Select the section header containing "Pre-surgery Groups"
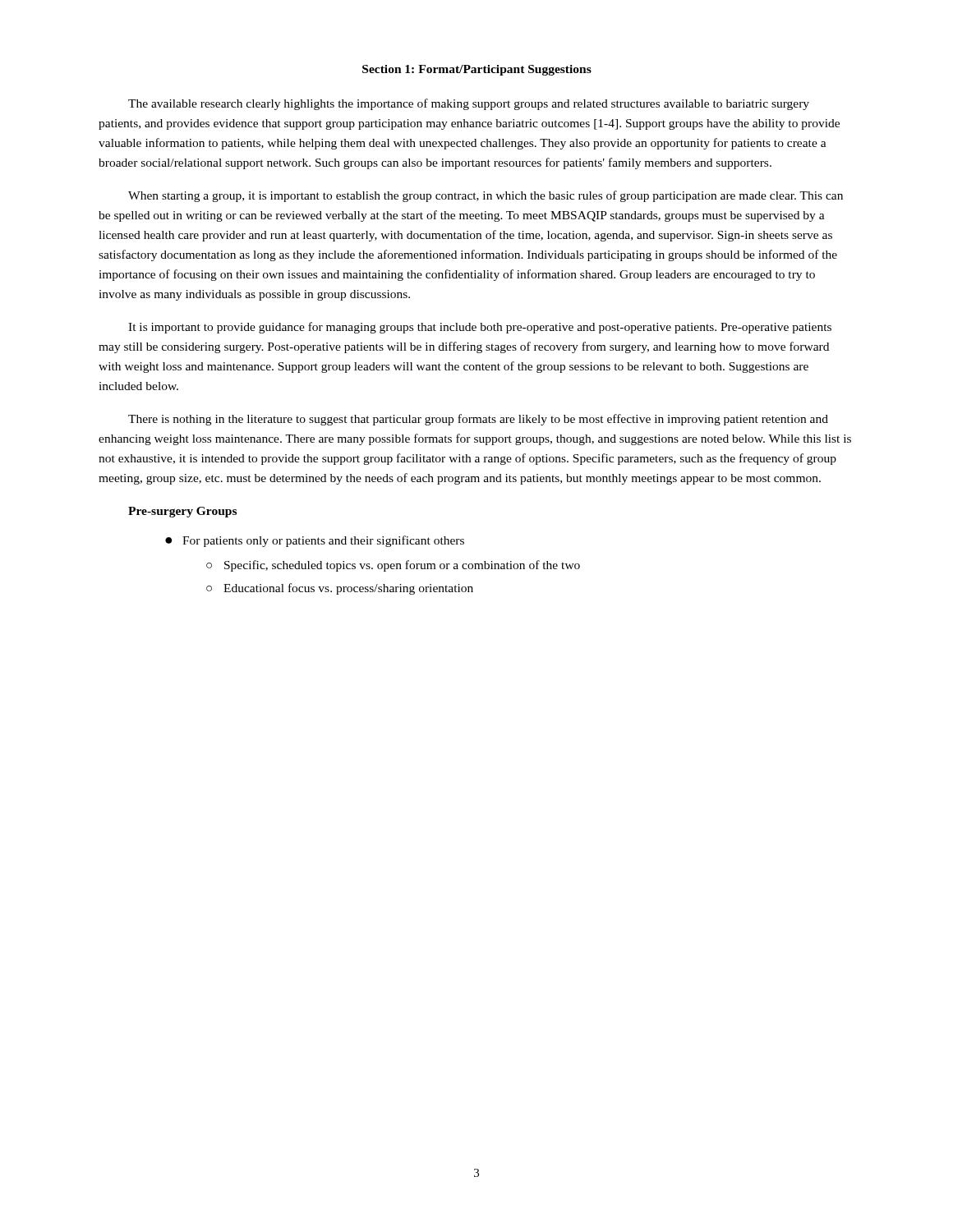The image size is (953, 1232). (183, 511)
